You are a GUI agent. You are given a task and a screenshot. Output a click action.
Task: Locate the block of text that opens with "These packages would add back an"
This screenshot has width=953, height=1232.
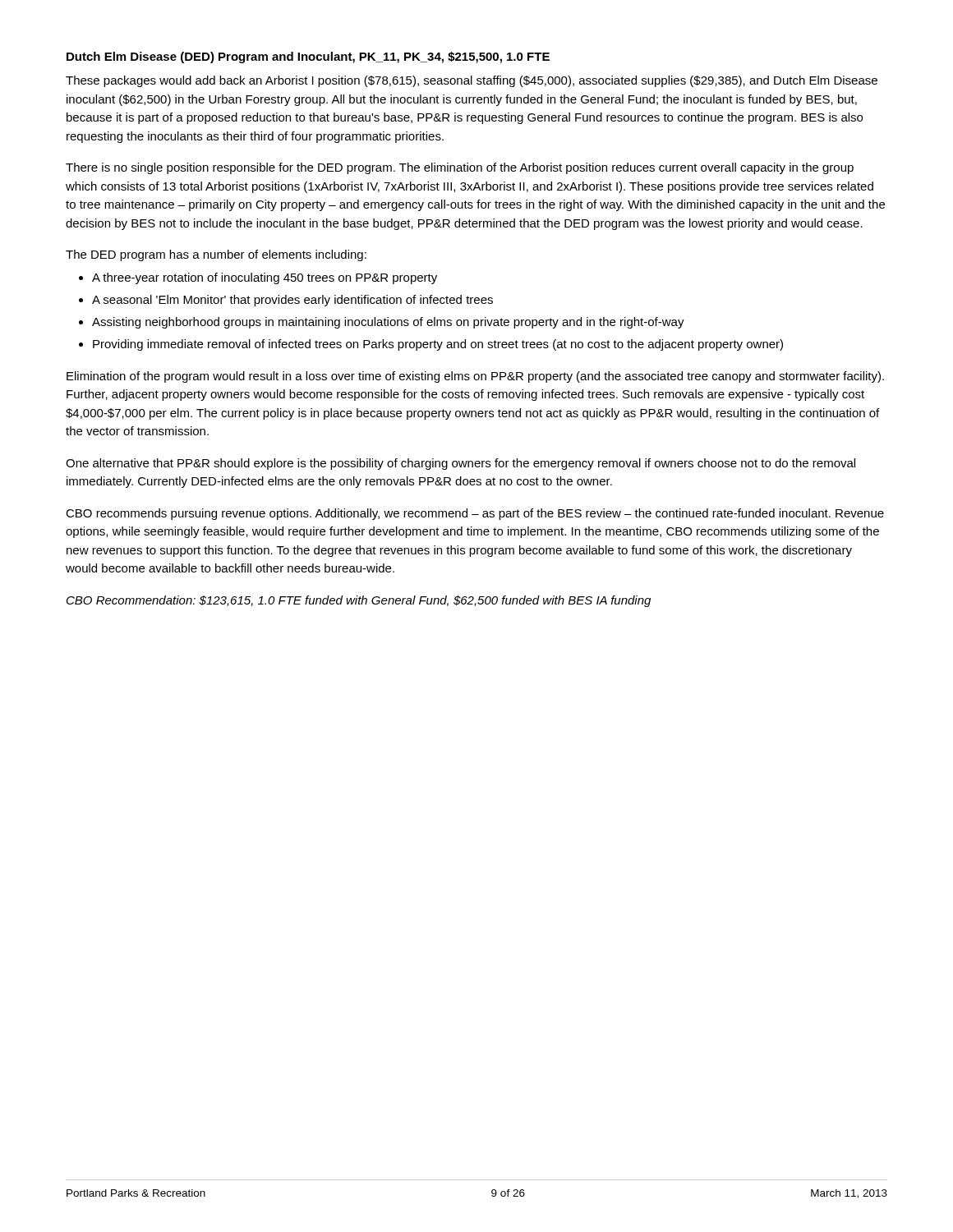click(x=472, y=108)
